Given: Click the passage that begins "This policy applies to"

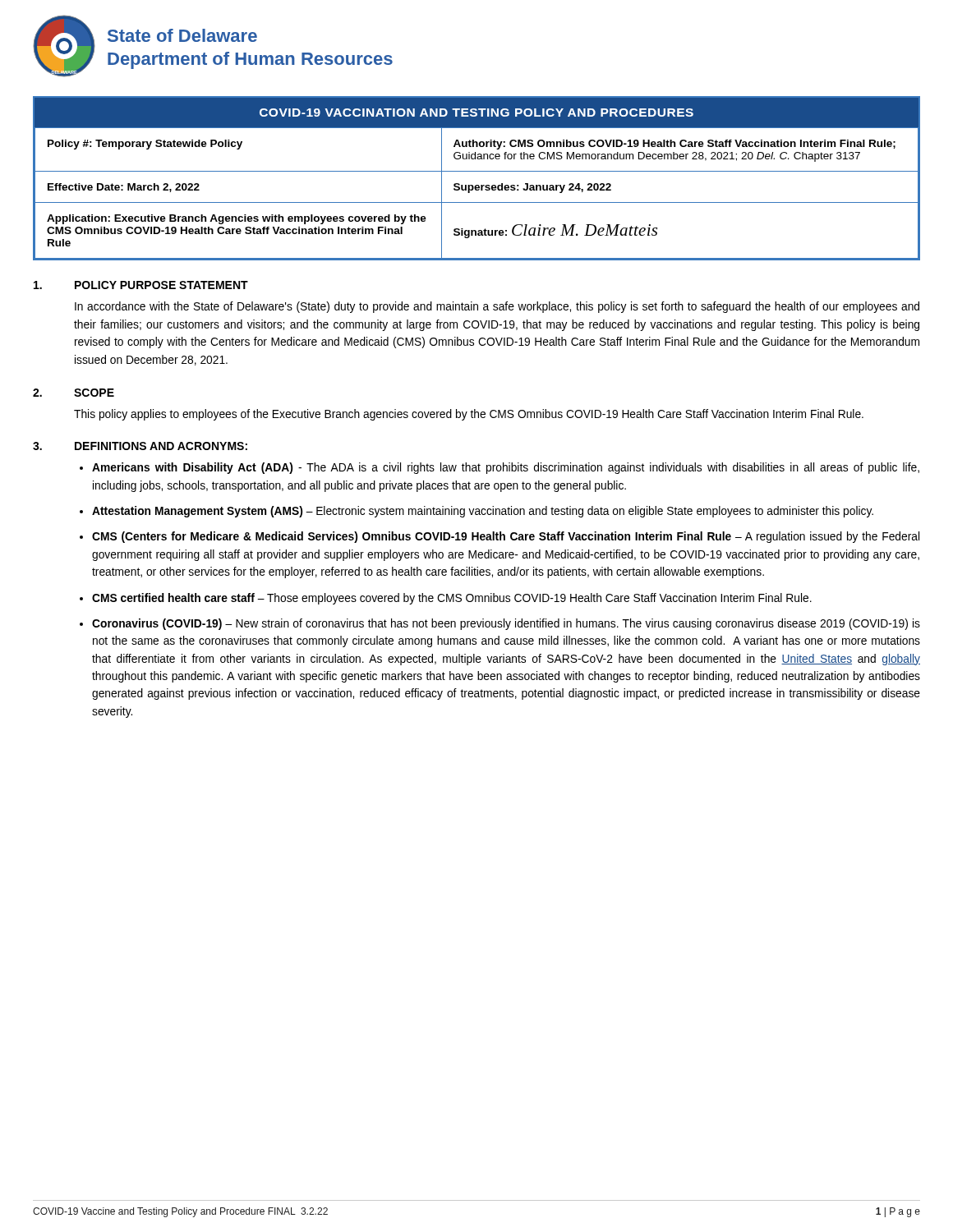Looking at the screenshot, I should (469, 414).
